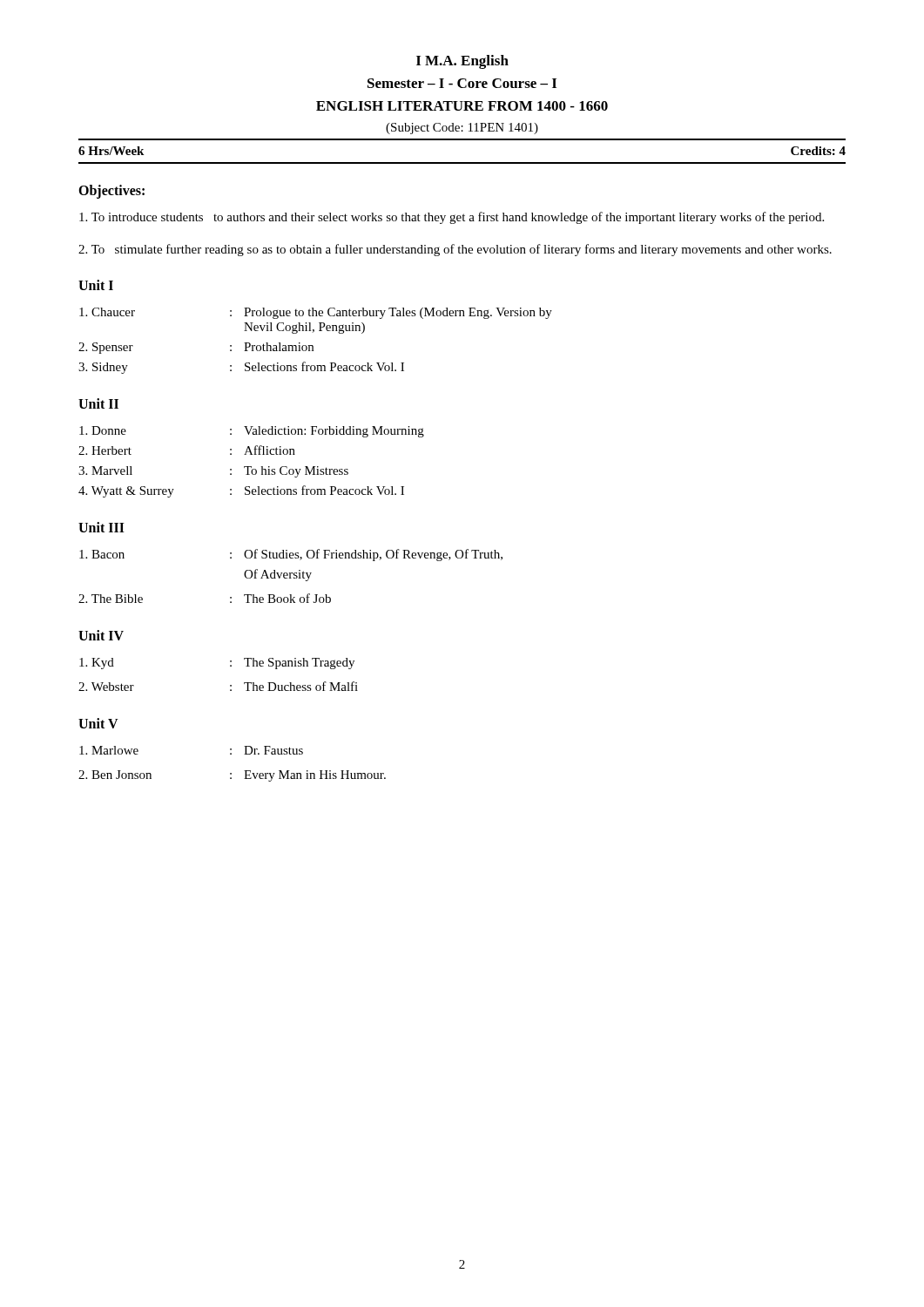Click the title that begins "Semester – I - Core"
Screen dimensions: 1307x924
pyautogui.click(x=462, y=84)
